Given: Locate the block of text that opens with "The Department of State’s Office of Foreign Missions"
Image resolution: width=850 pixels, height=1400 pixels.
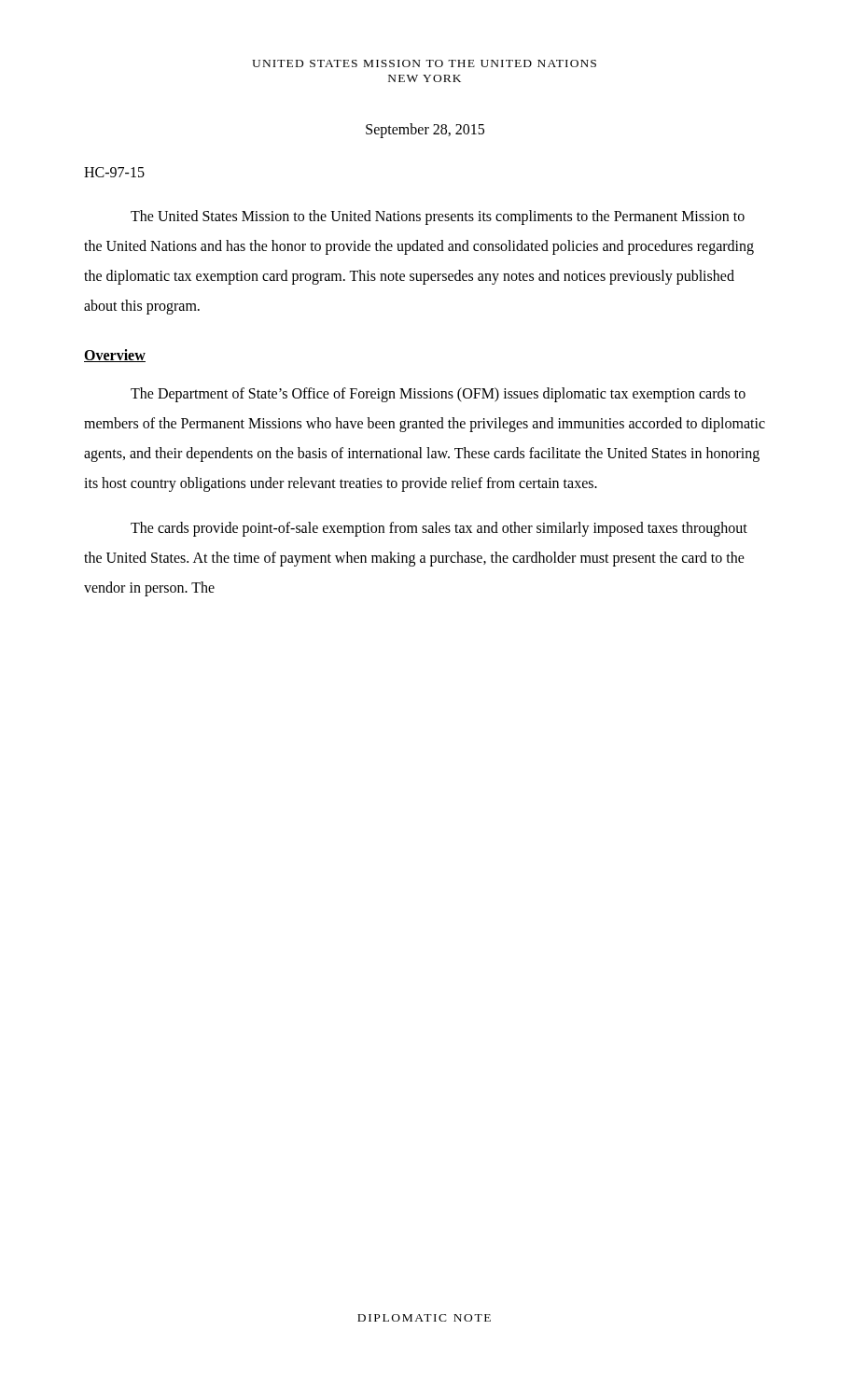Looking at the screenshot, I should click(425, 439).
